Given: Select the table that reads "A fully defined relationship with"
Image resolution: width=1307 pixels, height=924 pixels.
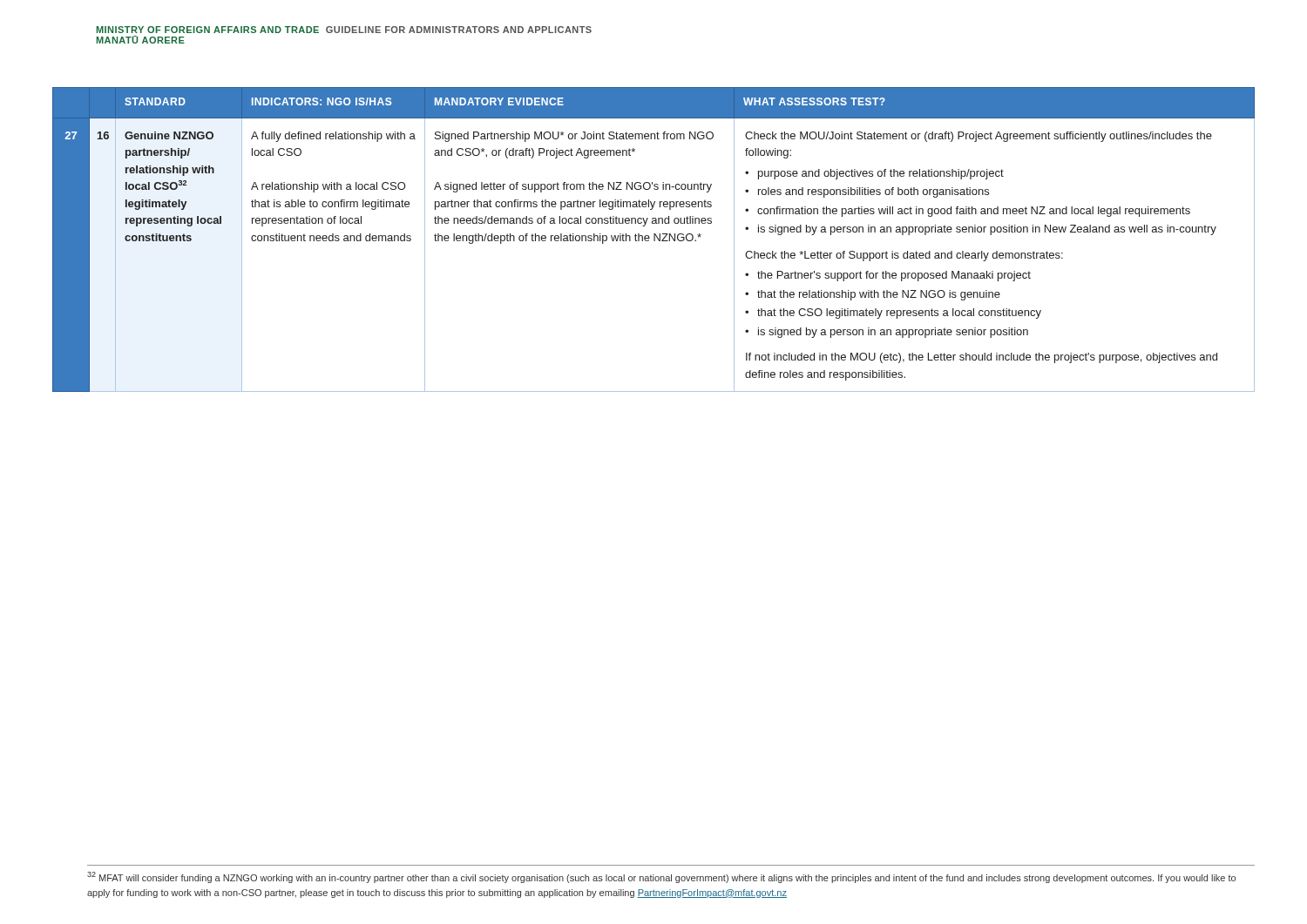Looking at the screenshot, I should (654, 240).
